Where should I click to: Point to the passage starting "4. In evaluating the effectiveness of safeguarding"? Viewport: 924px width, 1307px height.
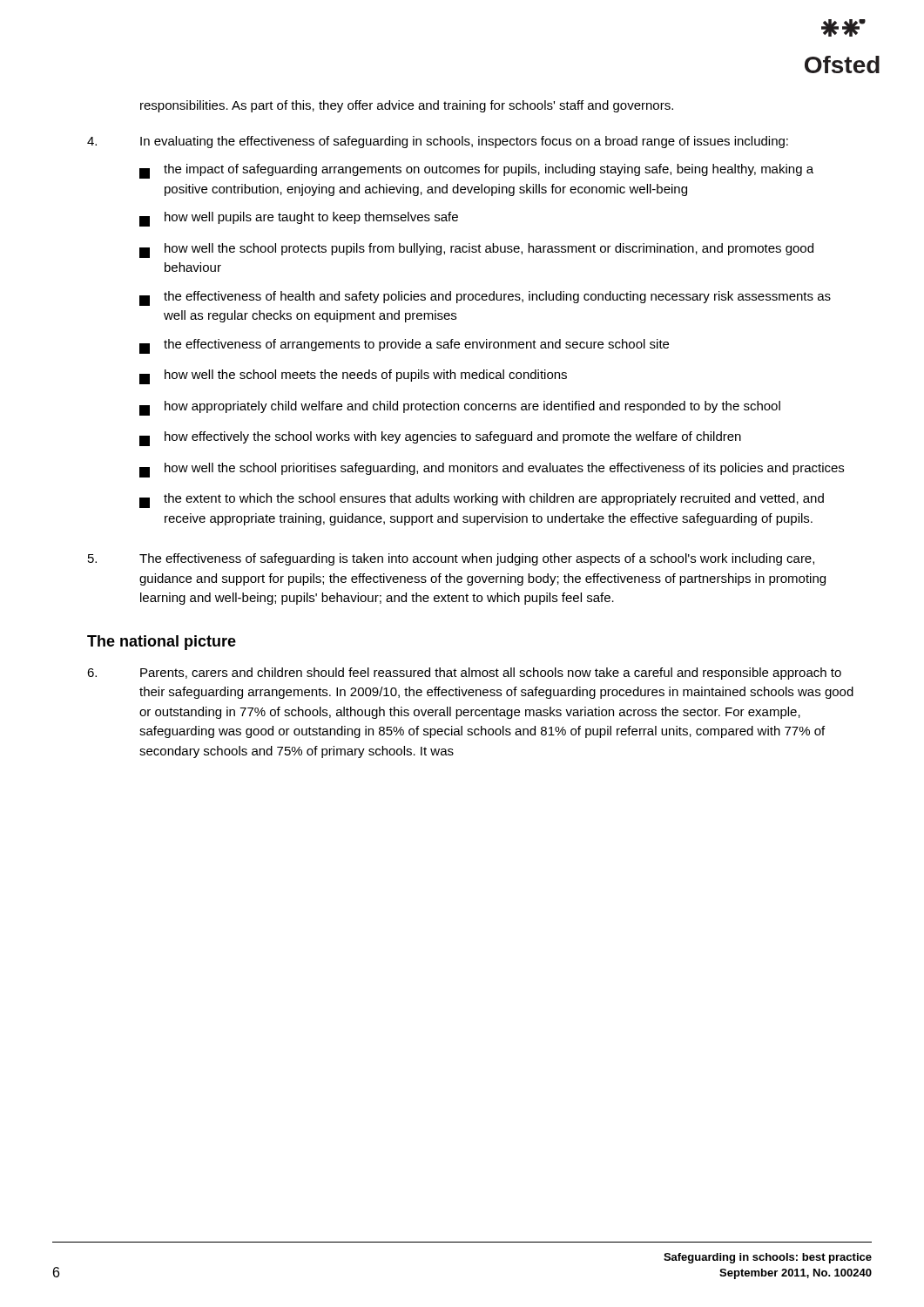[x=471, y=334]
